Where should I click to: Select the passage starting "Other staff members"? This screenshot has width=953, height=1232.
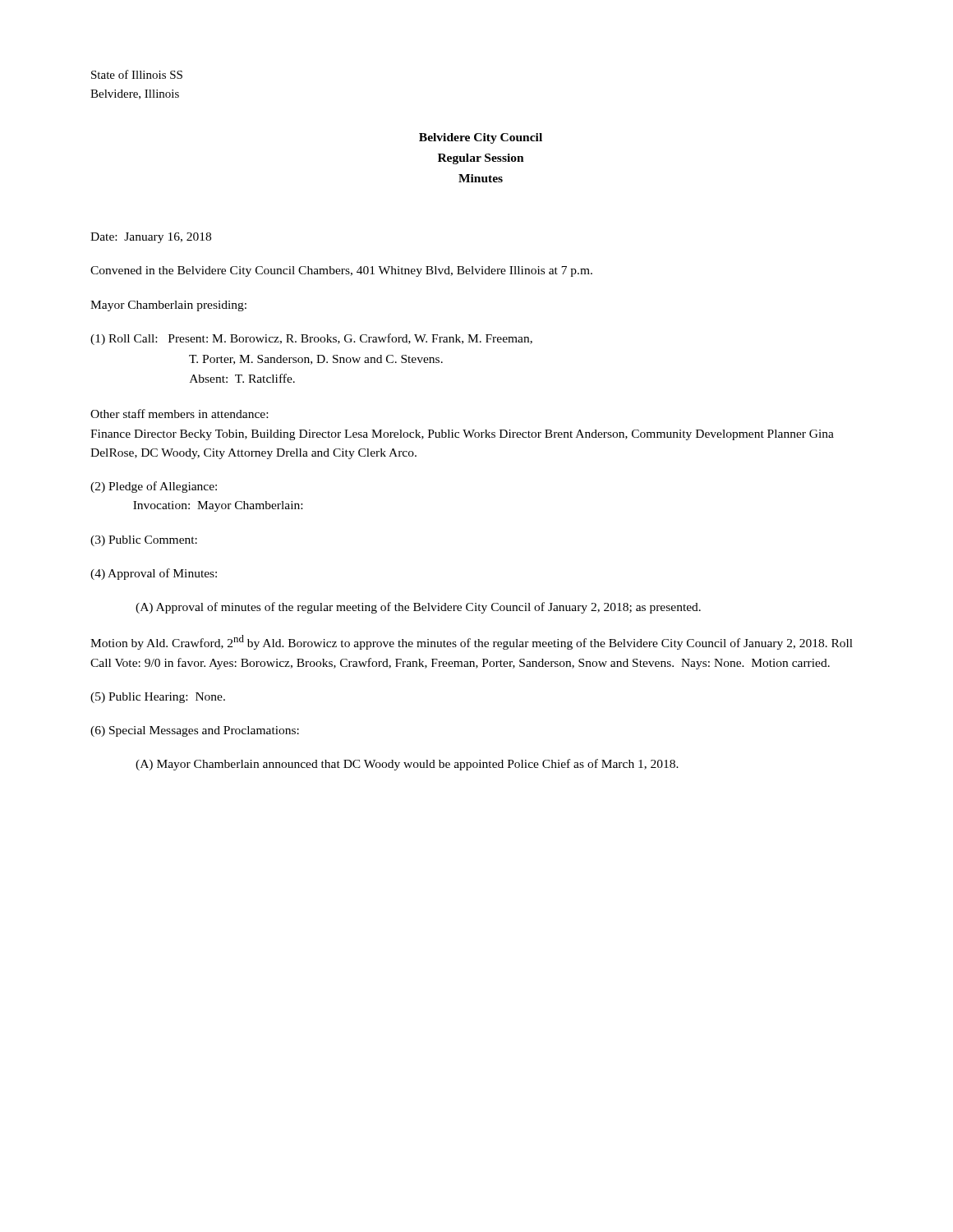click(x=462, y=433)
